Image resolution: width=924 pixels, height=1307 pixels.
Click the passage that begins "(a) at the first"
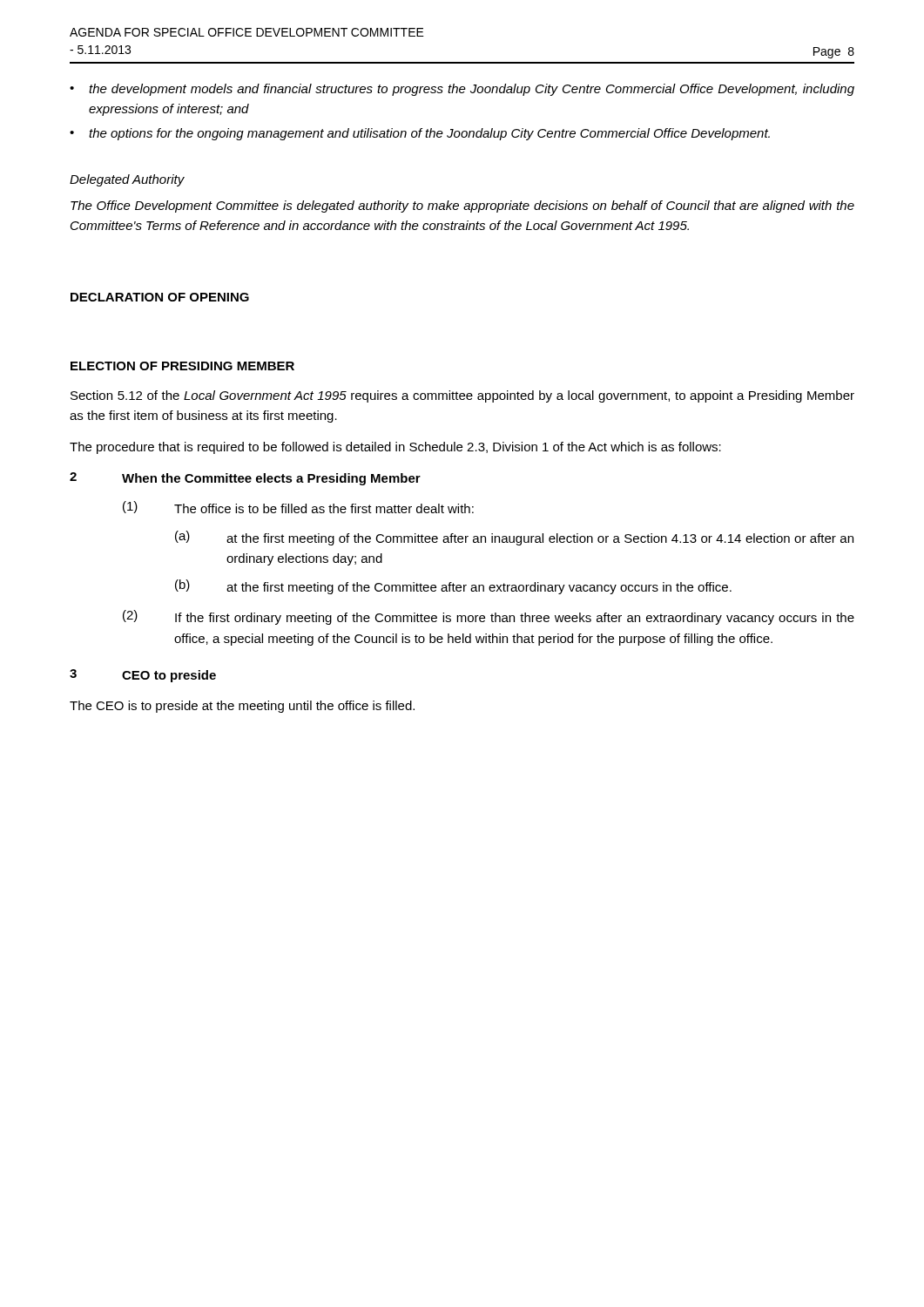pyautogui.click(x=514, y=548)
